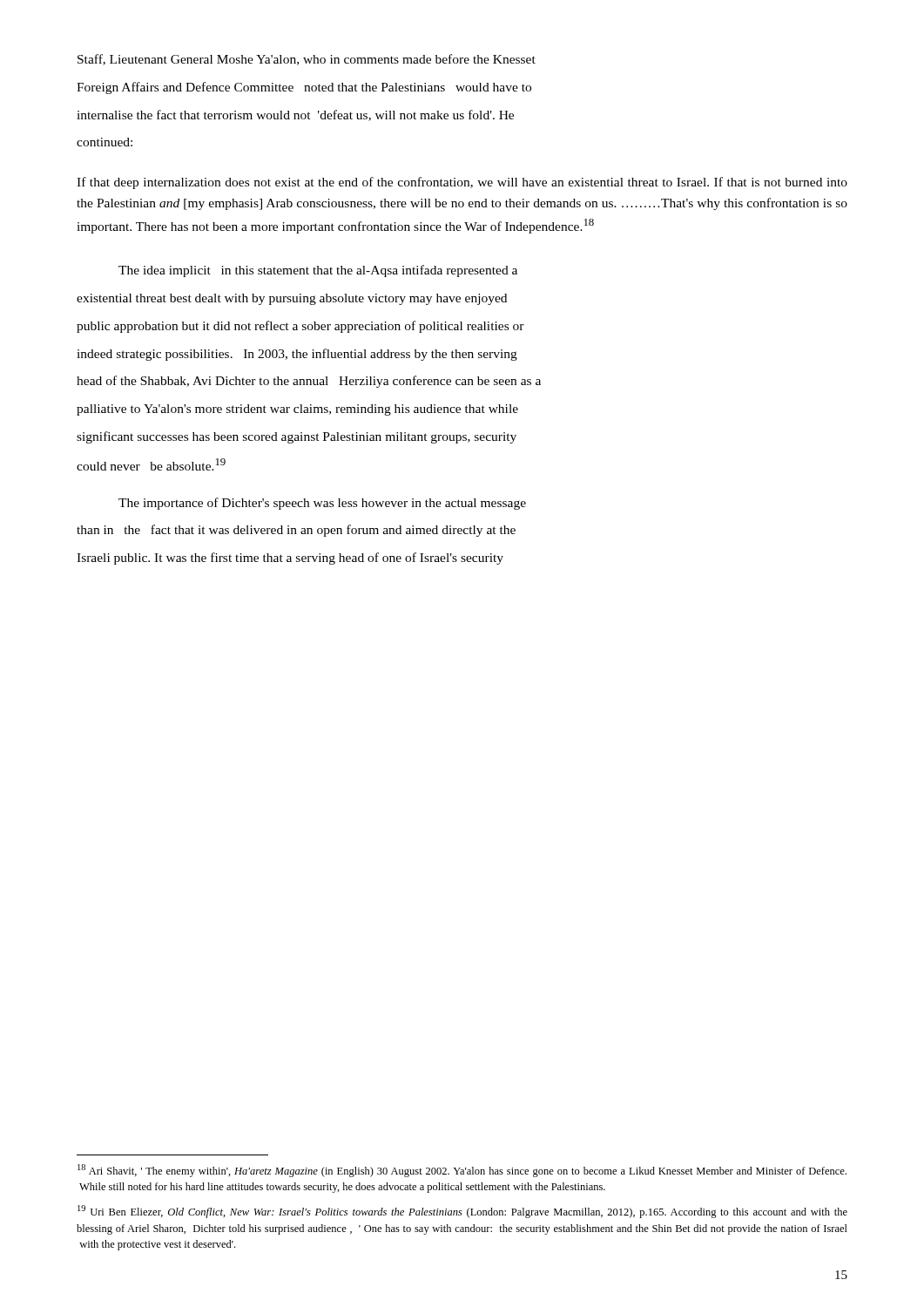Point to the text starting "head of the Shabbak, Avi Dichter"
This screenshot has width=924, height=1307.
pyautogui.click(x=309, y=381)
